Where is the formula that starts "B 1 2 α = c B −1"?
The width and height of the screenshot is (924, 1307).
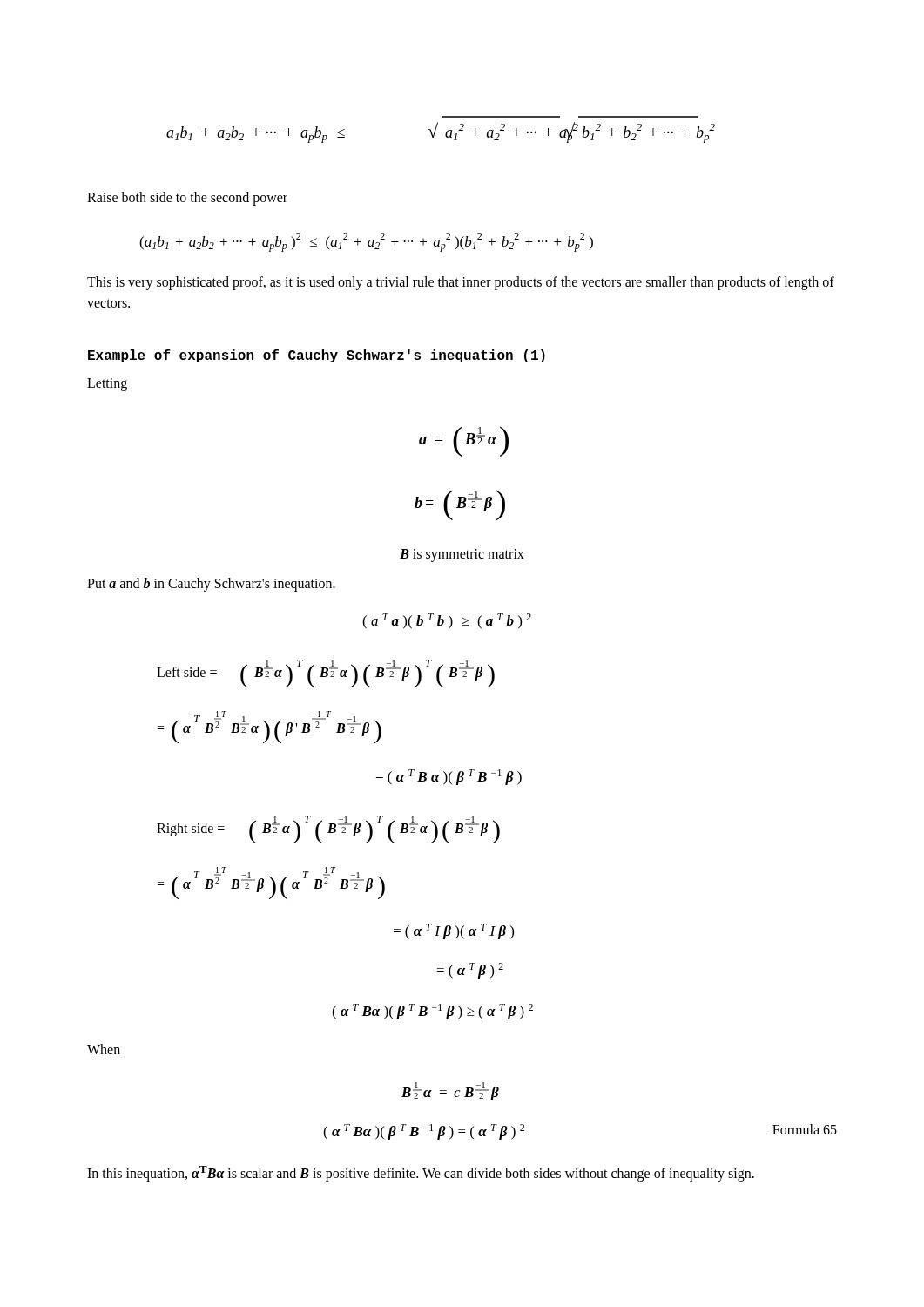click(462, 1088)
